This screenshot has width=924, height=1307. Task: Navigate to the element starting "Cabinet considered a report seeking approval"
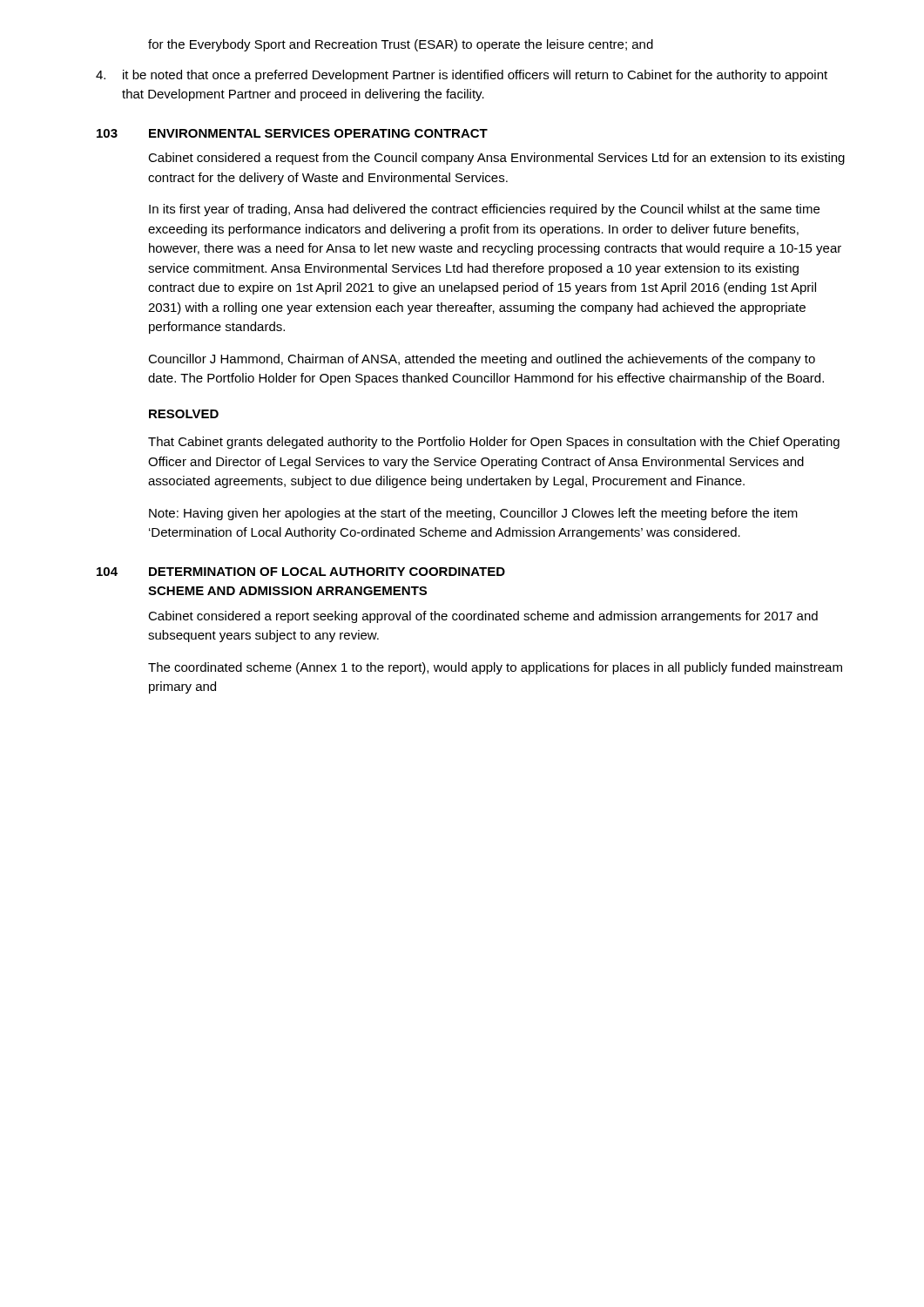tap(483, 625)
